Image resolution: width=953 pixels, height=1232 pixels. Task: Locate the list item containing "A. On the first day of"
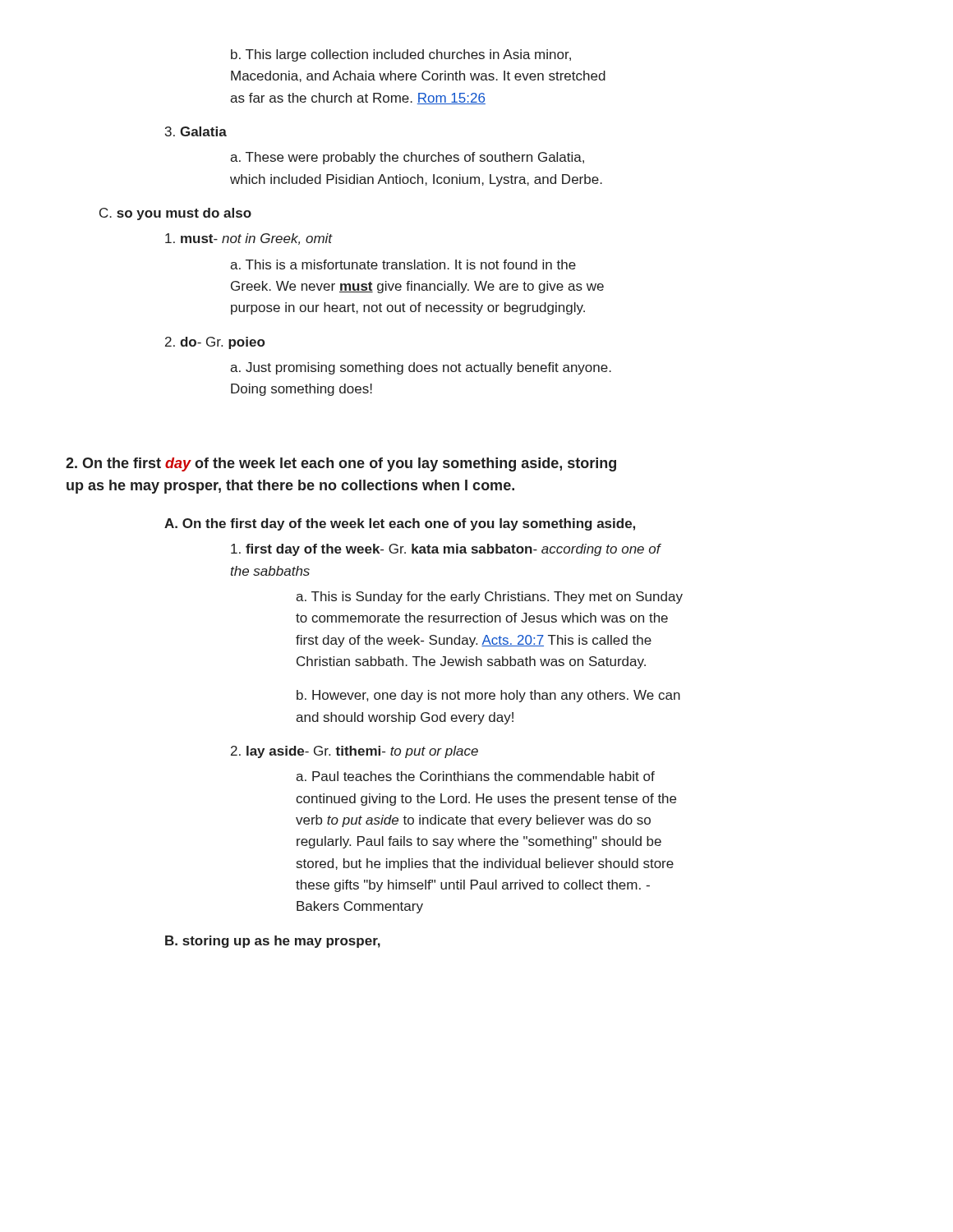point(526,524)
